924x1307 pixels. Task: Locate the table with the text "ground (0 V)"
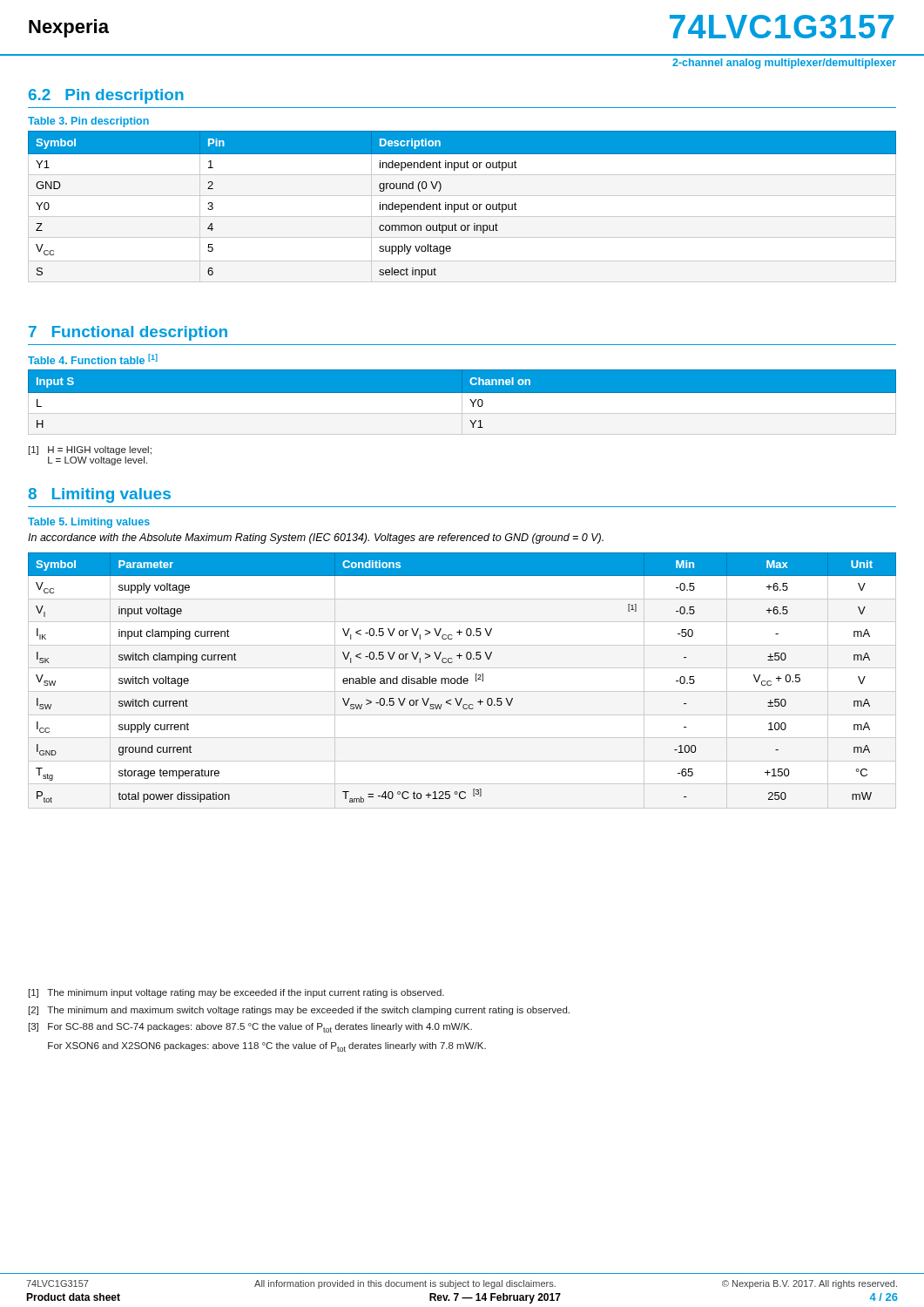[x=462, y=206]
